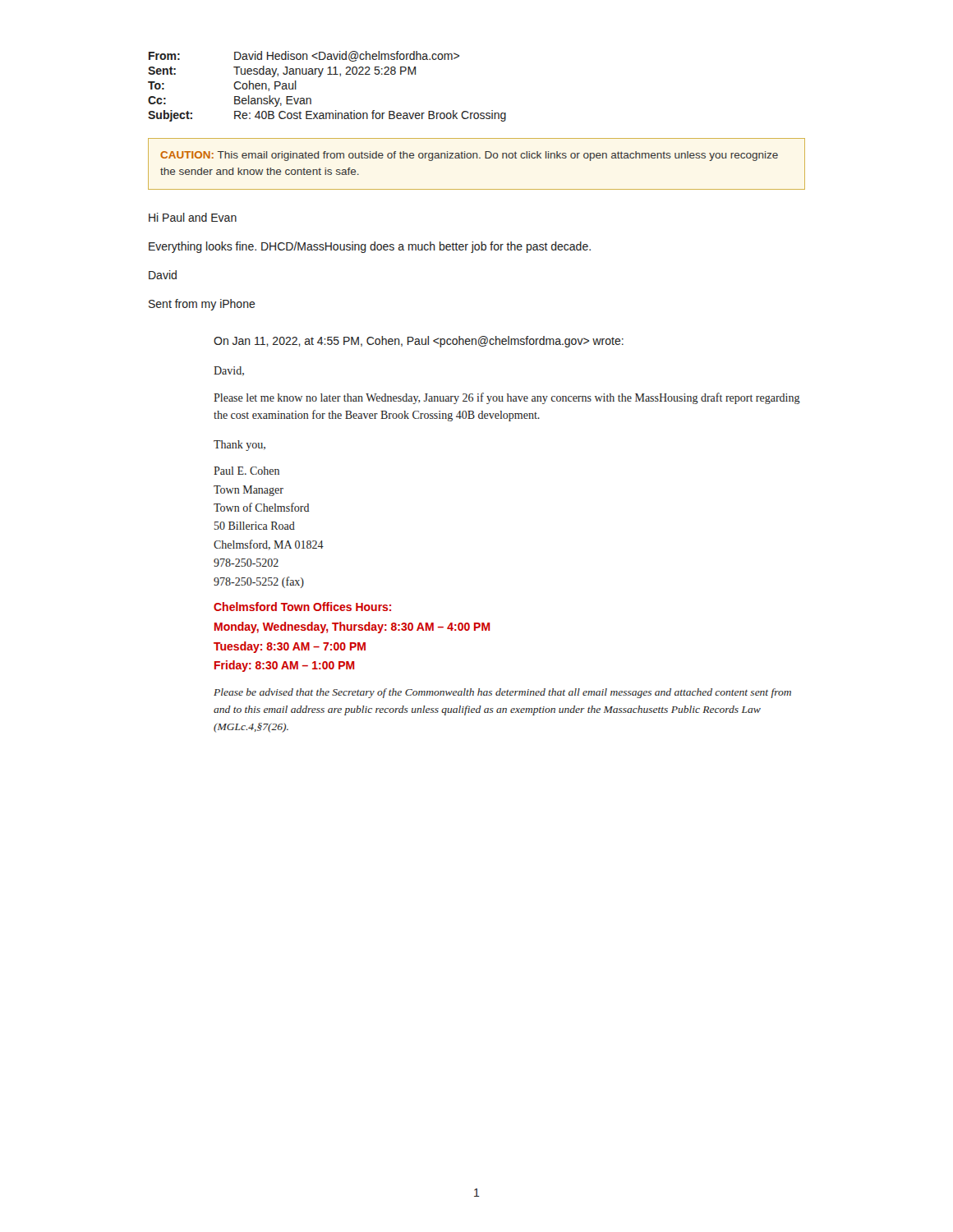Navigate to the text block starting "CAUTION: This email originated from outside of the"
This screenshot has width=953, height=1232.
click(476, 164)
